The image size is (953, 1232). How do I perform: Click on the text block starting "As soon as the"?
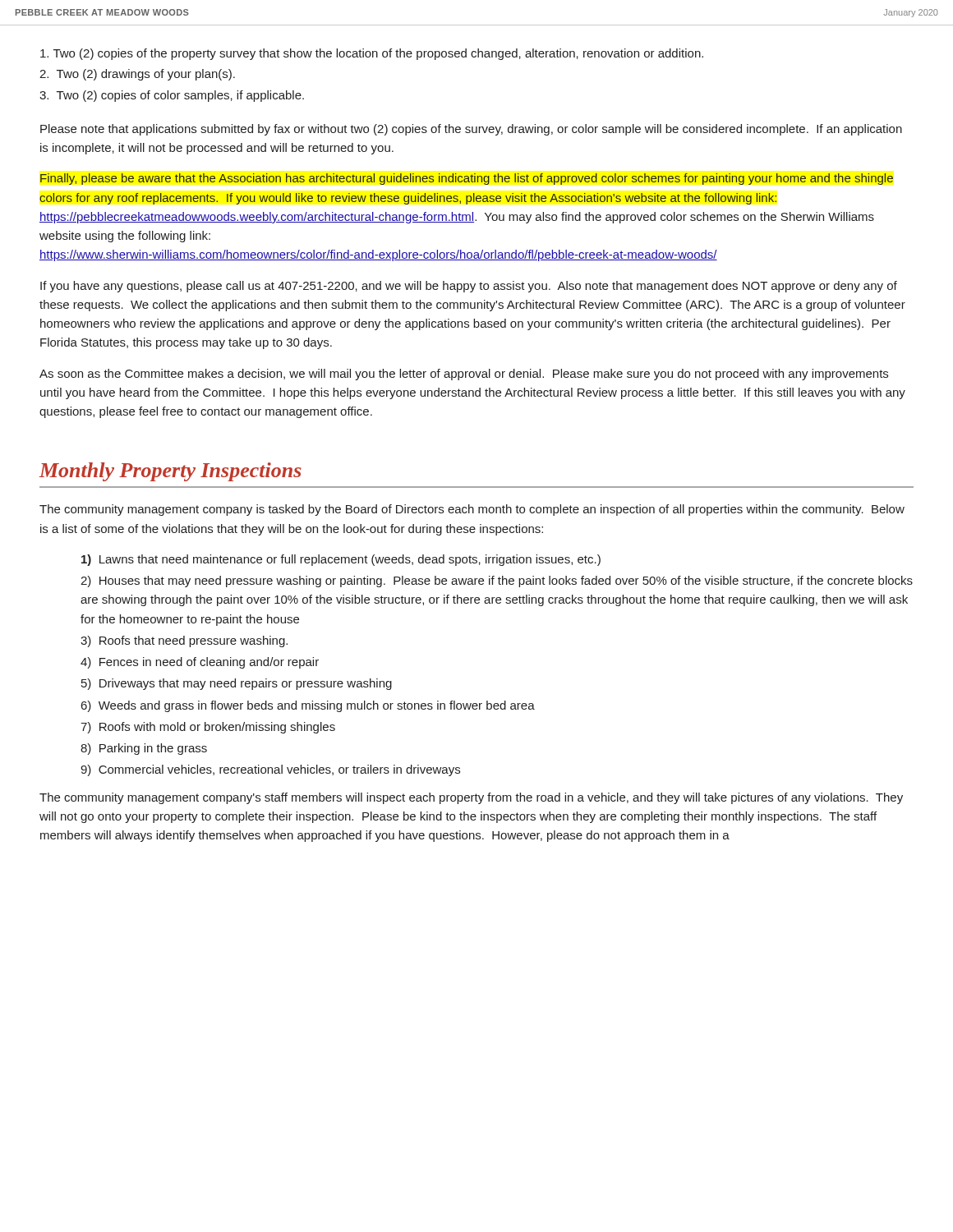tap(472, 392)
